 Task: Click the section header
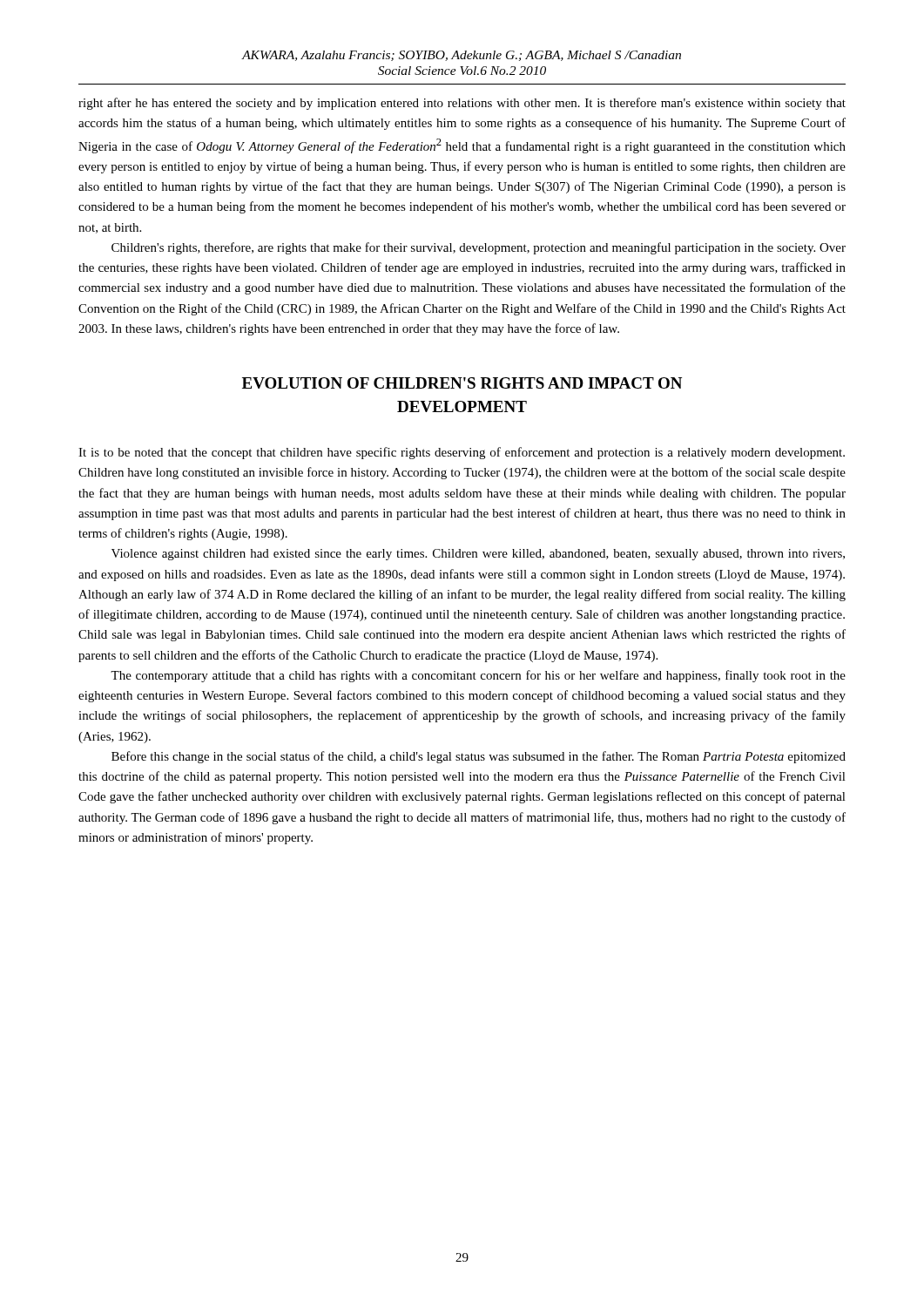[x=462, y=395]
